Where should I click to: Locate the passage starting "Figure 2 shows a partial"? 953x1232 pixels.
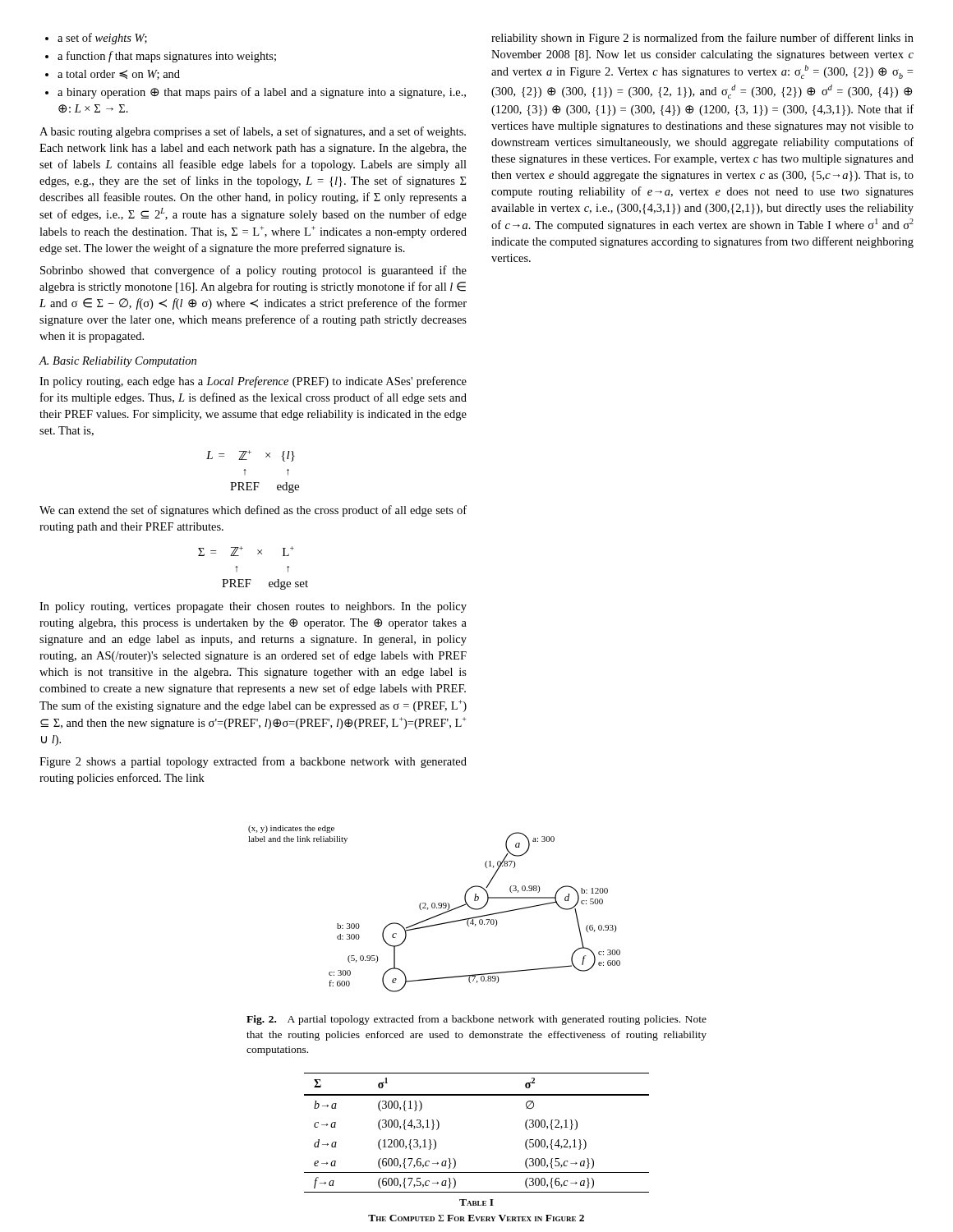[x=253, y=770]
